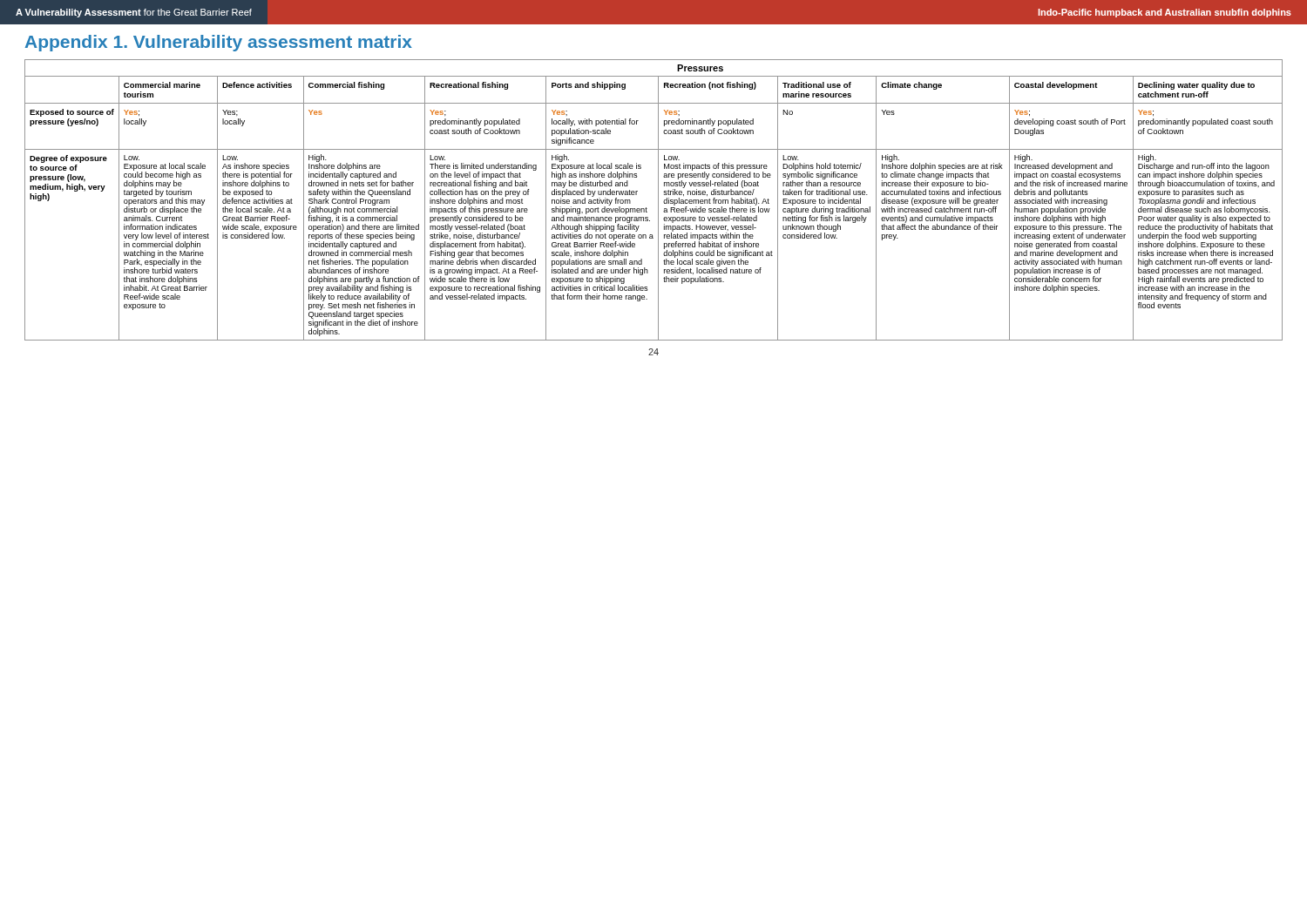Locate the table with the text "High. Discharge and run-off"
The height and width of the screenshot is (924, 1307).
(x=654, y=200)
